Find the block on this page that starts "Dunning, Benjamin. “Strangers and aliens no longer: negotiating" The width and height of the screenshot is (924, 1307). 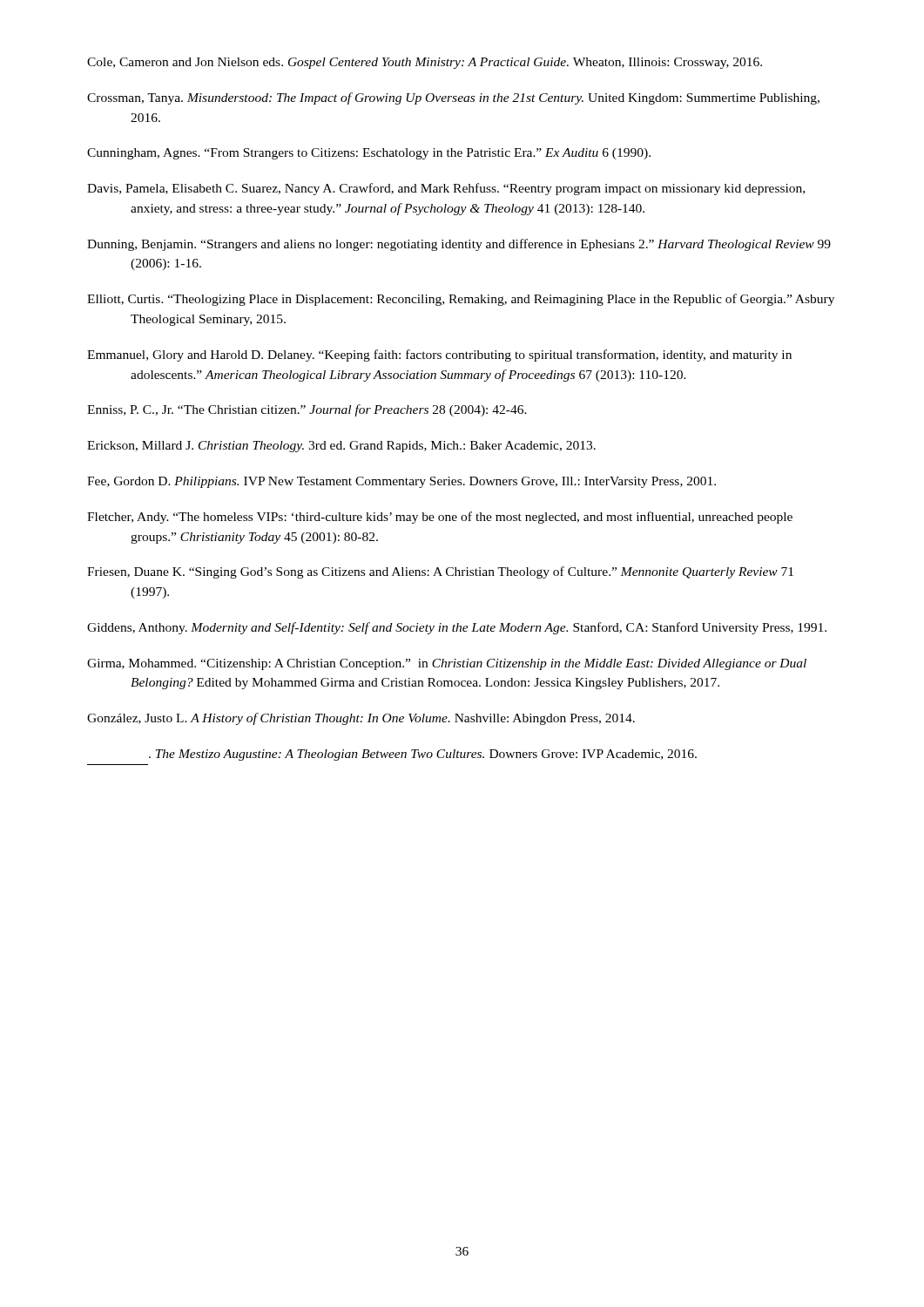click(x=459, y=253)
